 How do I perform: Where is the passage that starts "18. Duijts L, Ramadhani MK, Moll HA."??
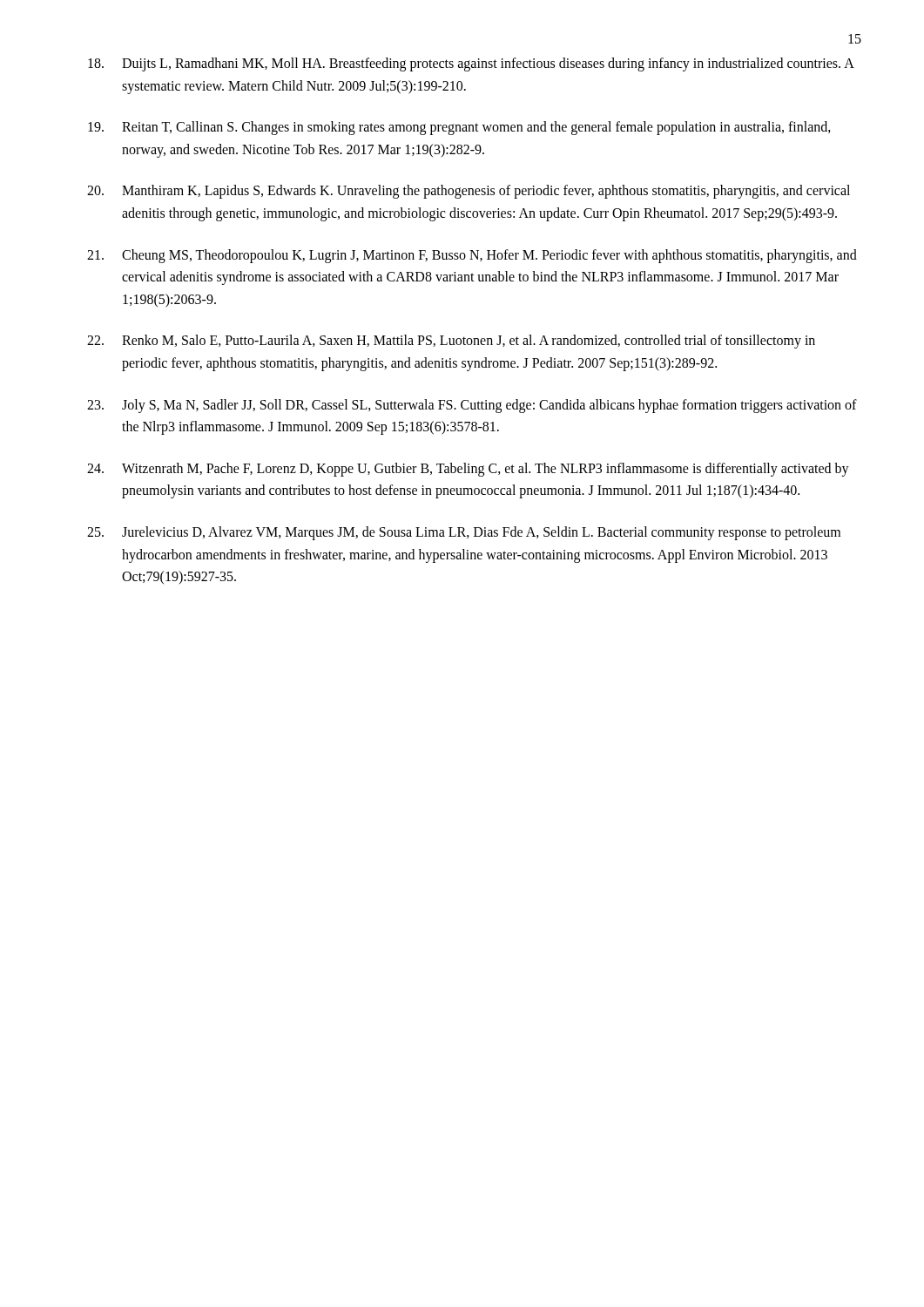(474, 75)
